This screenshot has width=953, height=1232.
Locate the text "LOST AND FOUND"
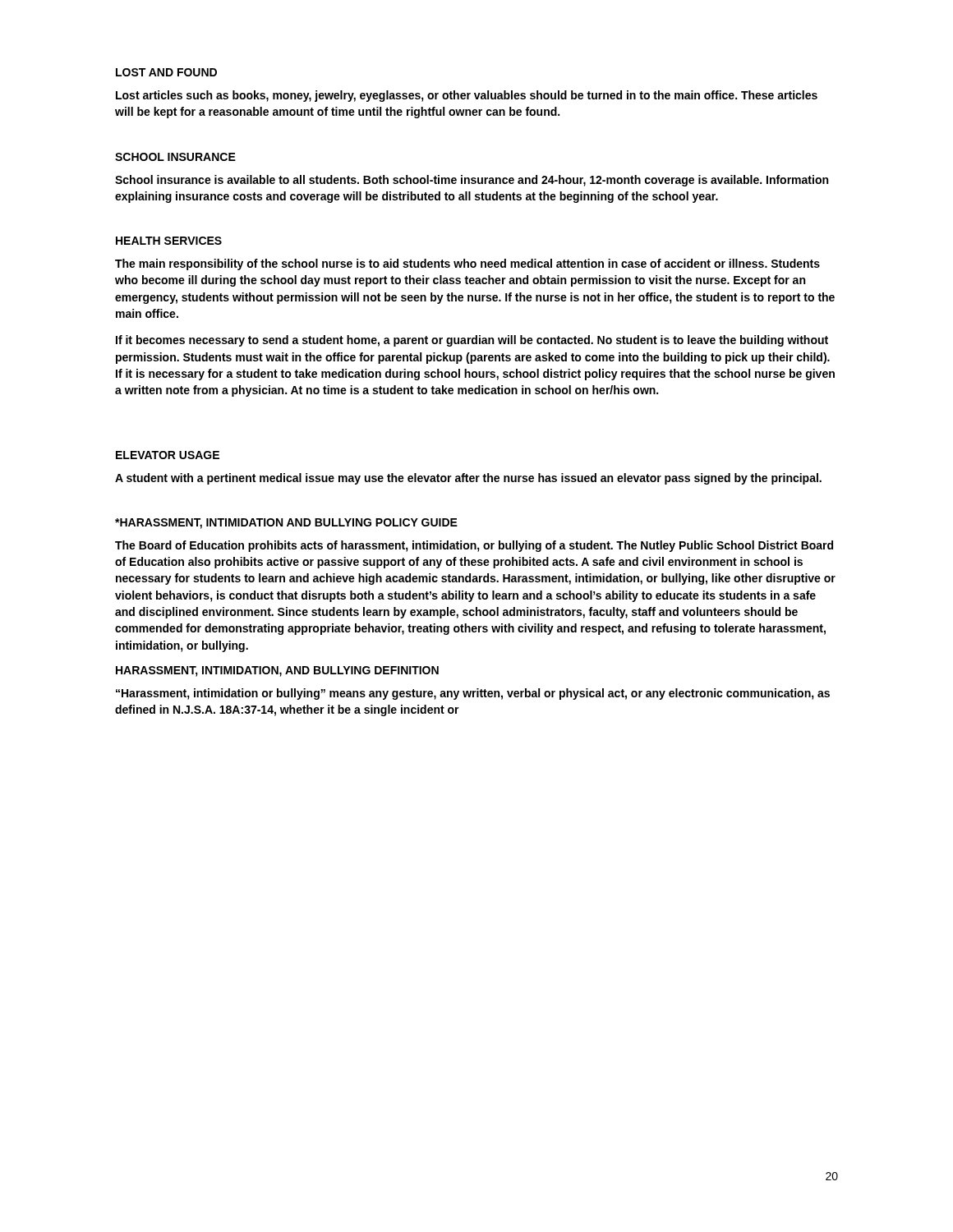coord(166,72)
